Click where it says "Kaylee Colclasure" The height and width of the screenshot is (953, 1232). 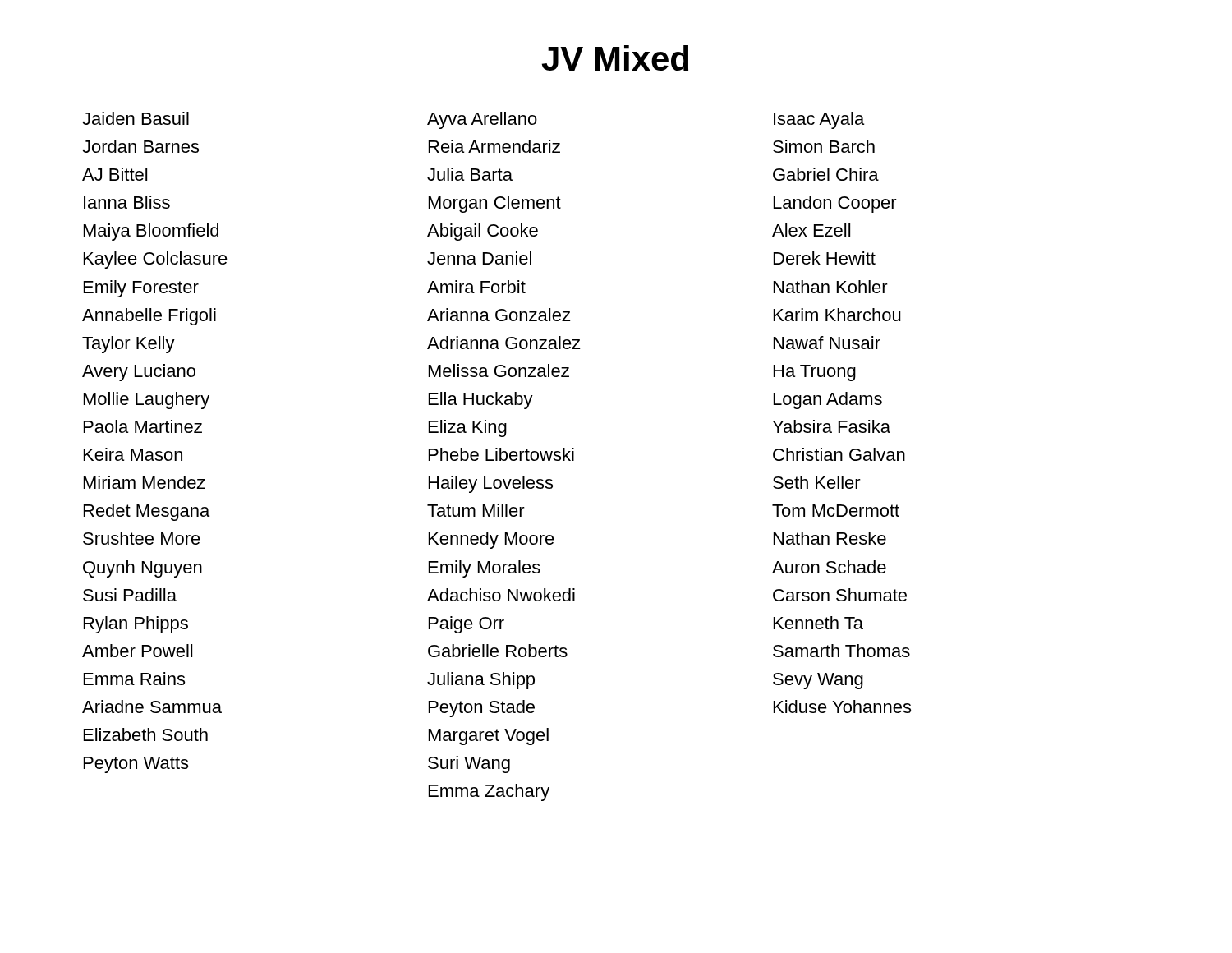coord(158,260)
